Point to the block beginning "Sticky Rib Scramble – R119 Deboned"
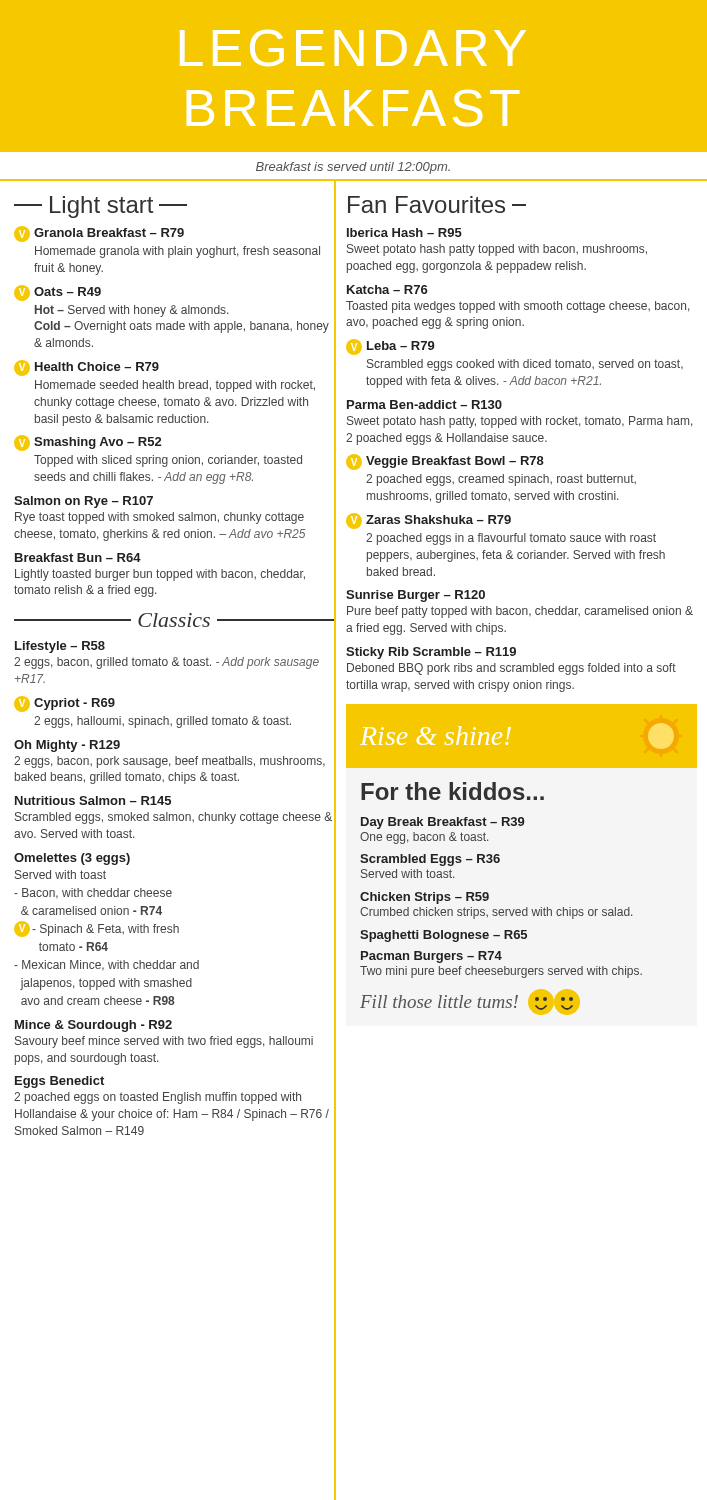The image size is (707, 1500). pos(522,669)
